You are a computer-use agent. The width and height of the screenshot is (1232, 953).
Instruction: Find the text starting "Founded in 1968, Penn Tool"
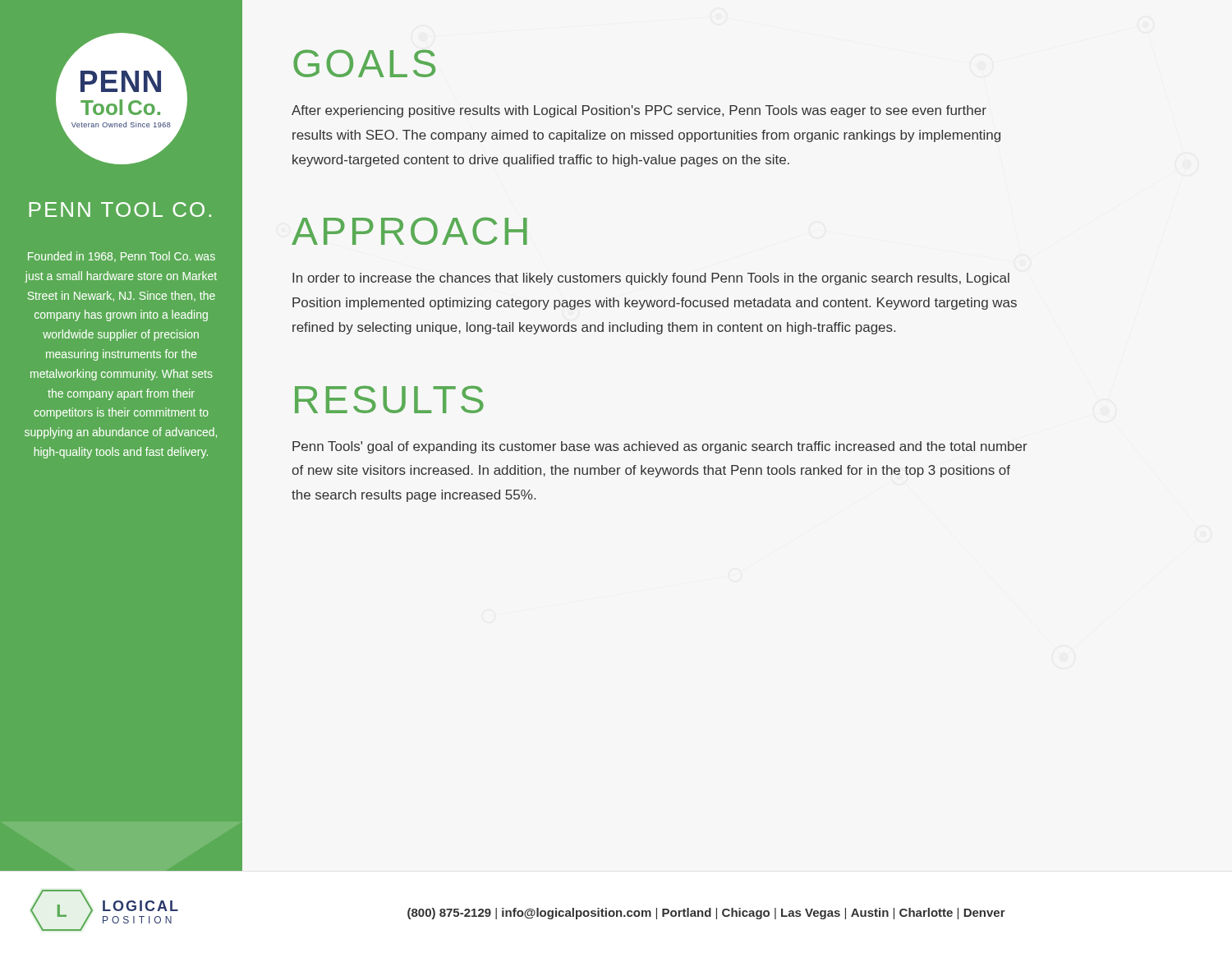tap(121, 354)
